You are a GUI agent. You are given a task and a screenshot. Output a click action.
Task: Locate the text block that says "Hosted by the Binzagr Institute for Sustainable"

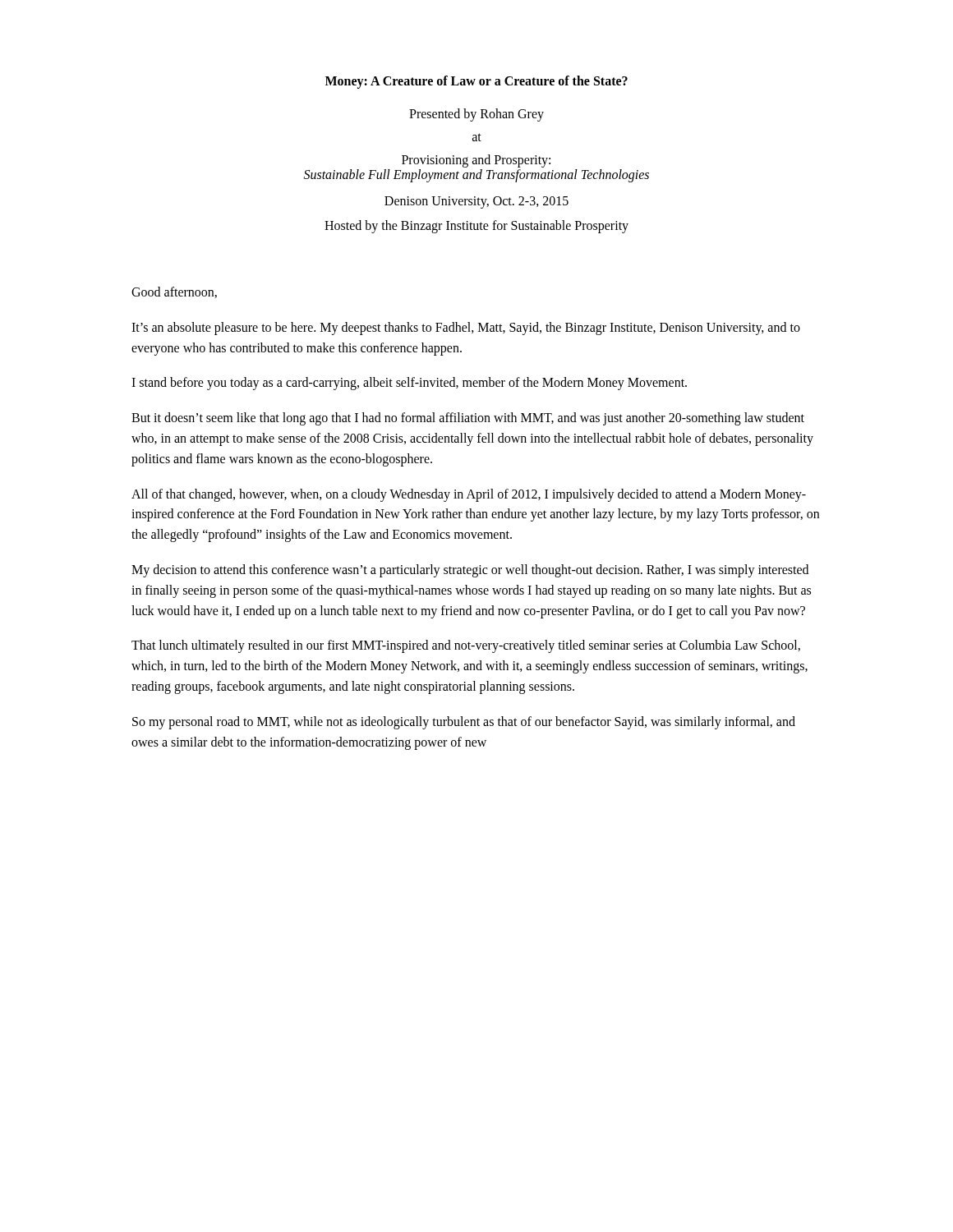(476, 225)
